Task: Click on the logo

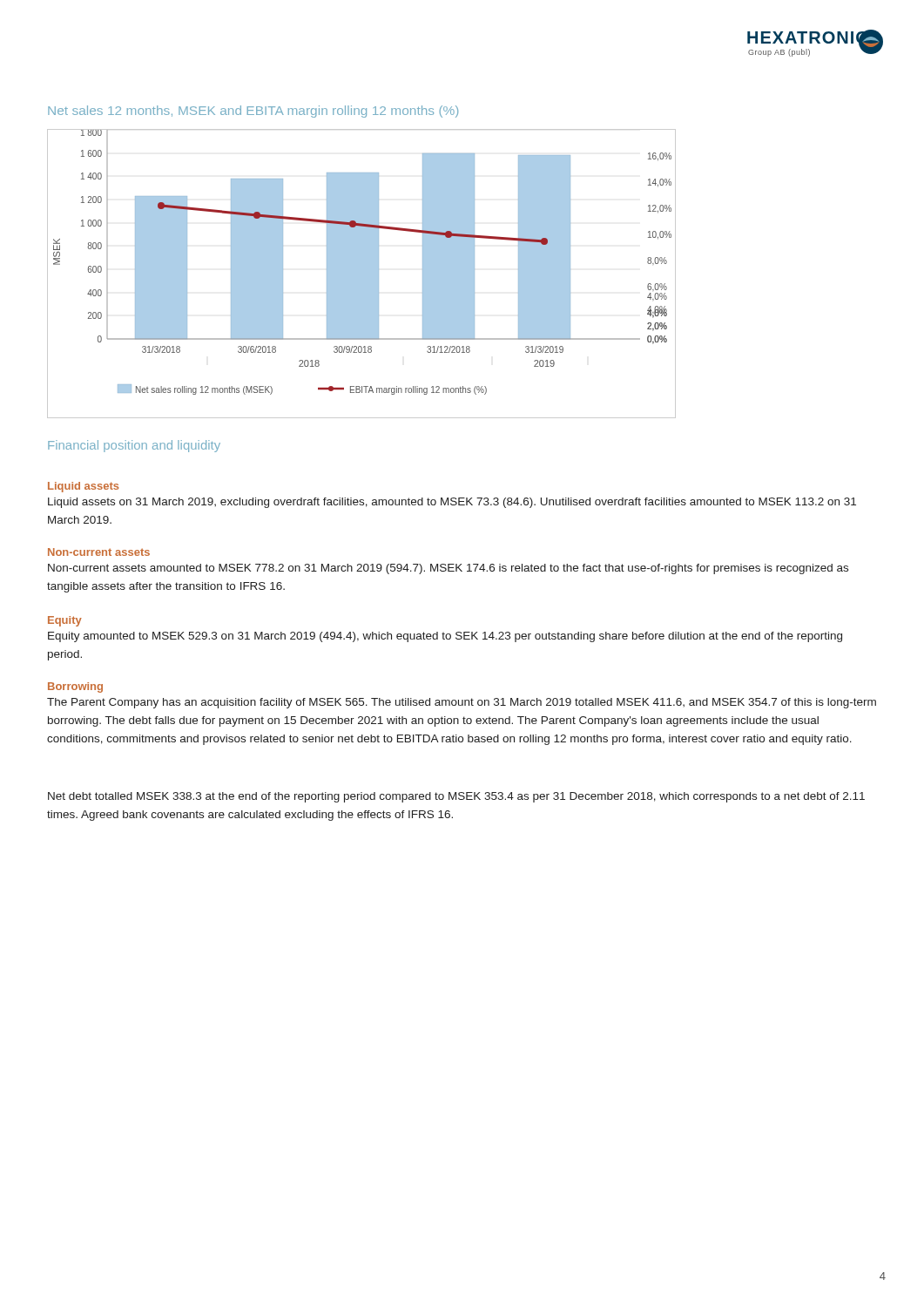Action: tap(816, 48)
